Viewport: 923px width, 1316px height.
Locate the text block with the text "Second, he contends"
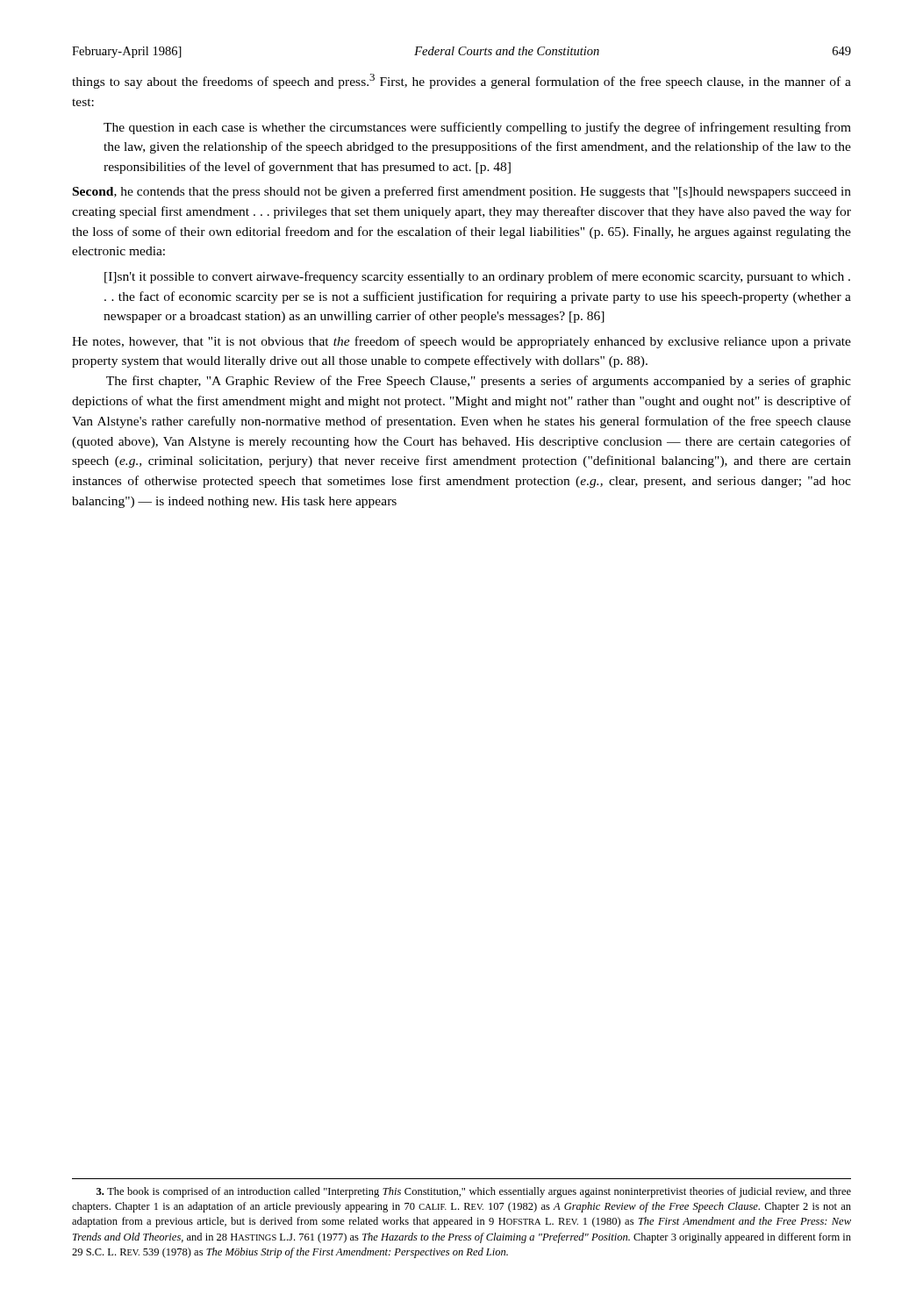[x=462, y=222]
